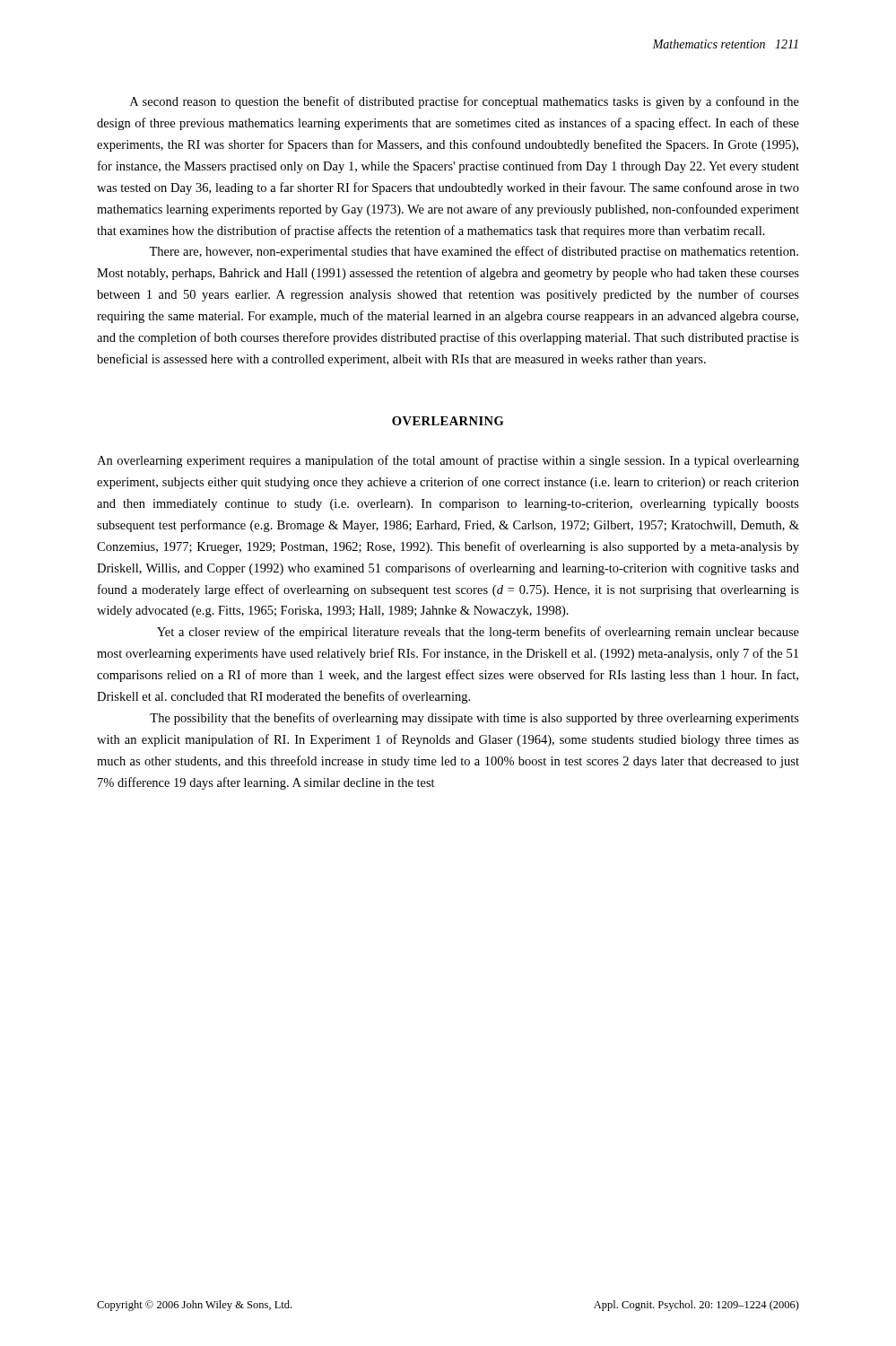Click on the text block that reads "Yet a closer review of the"
Image resolution: width=896 pixels, height=1346 pixels.
(448, 665)
